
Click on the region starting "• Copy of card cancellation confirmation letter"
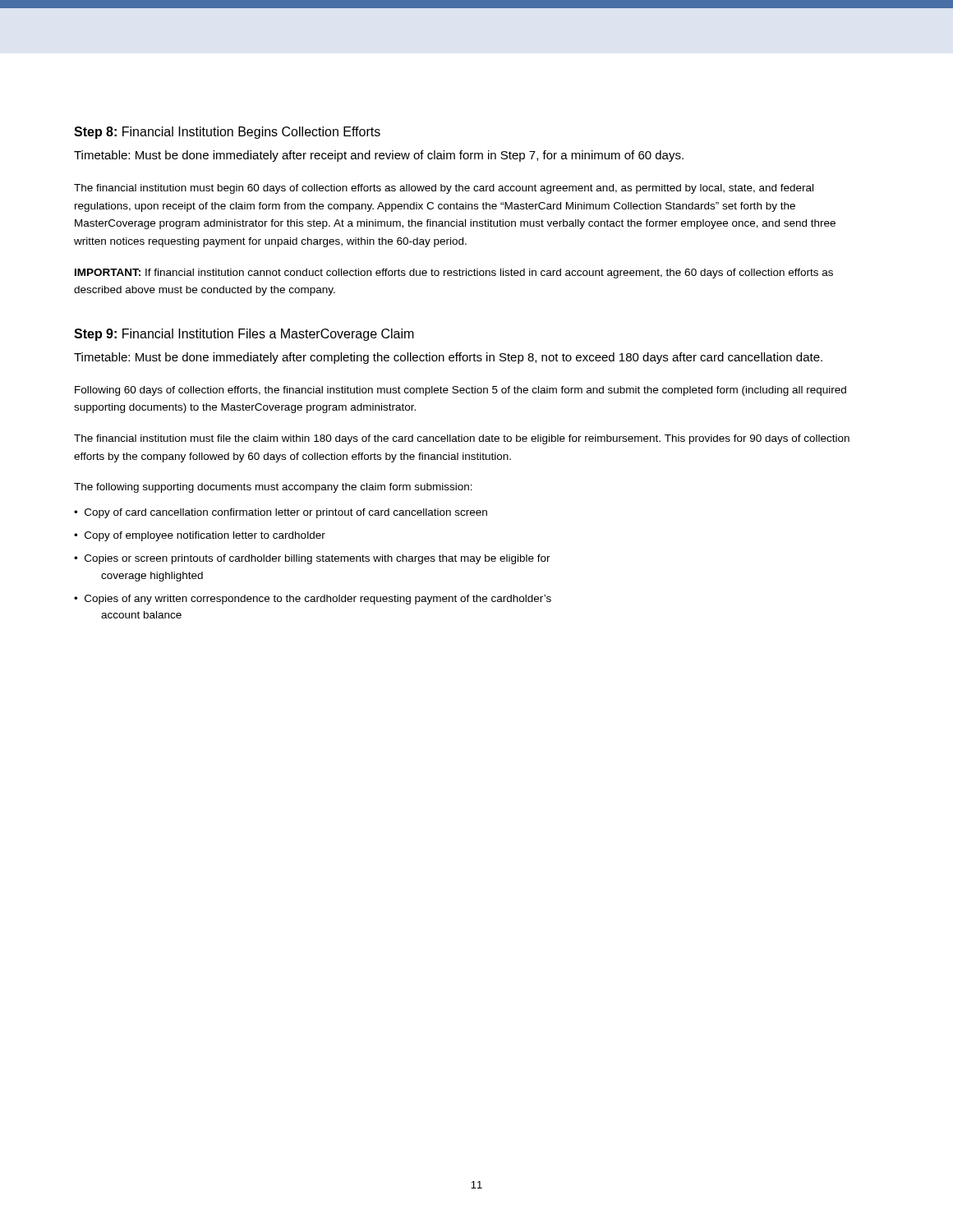click(281, 512)
